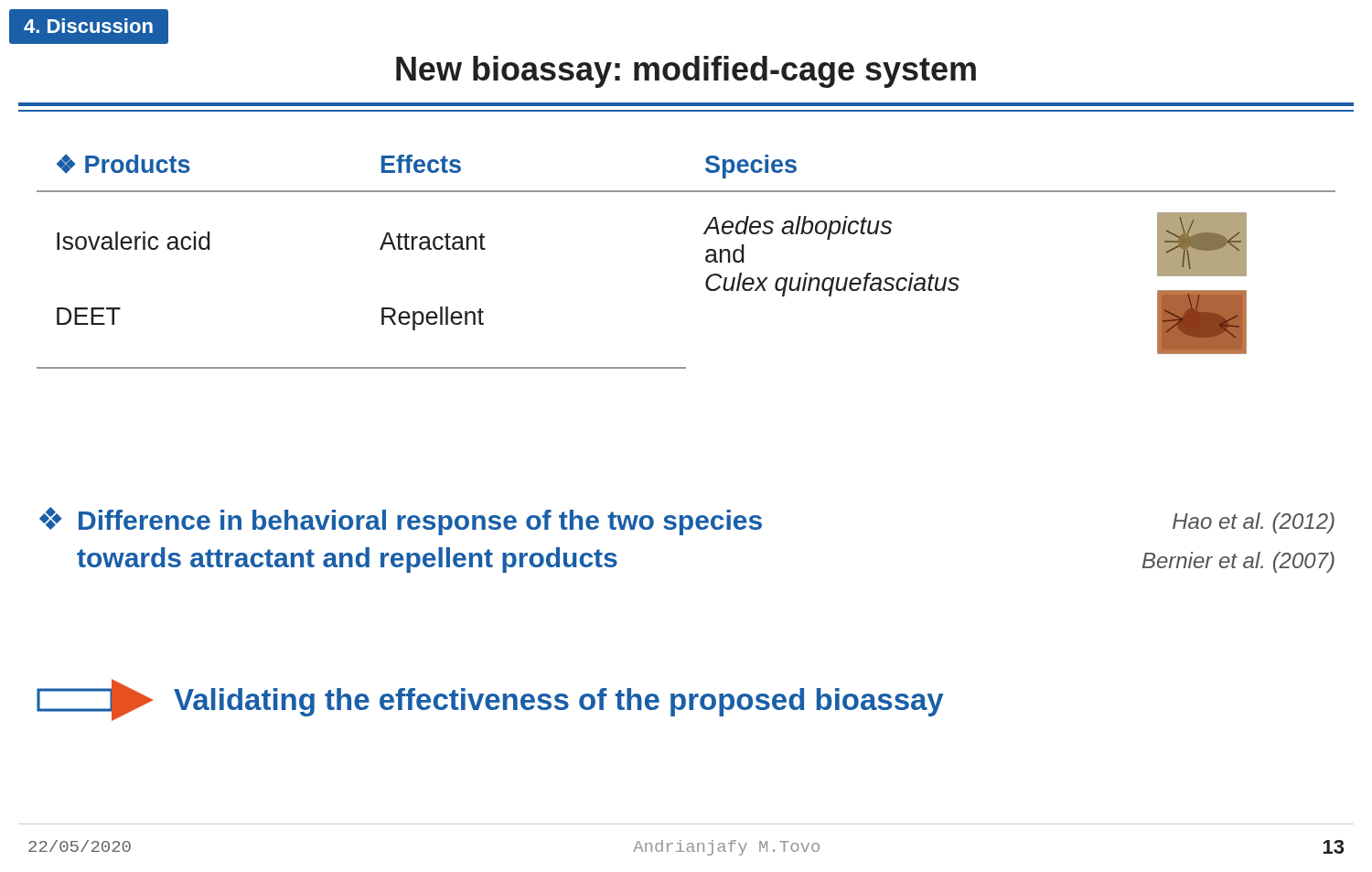Point to the title beginning "New bioassay: modified-cage"
The width and height of the screenshot is (1372, 872).
686,69
